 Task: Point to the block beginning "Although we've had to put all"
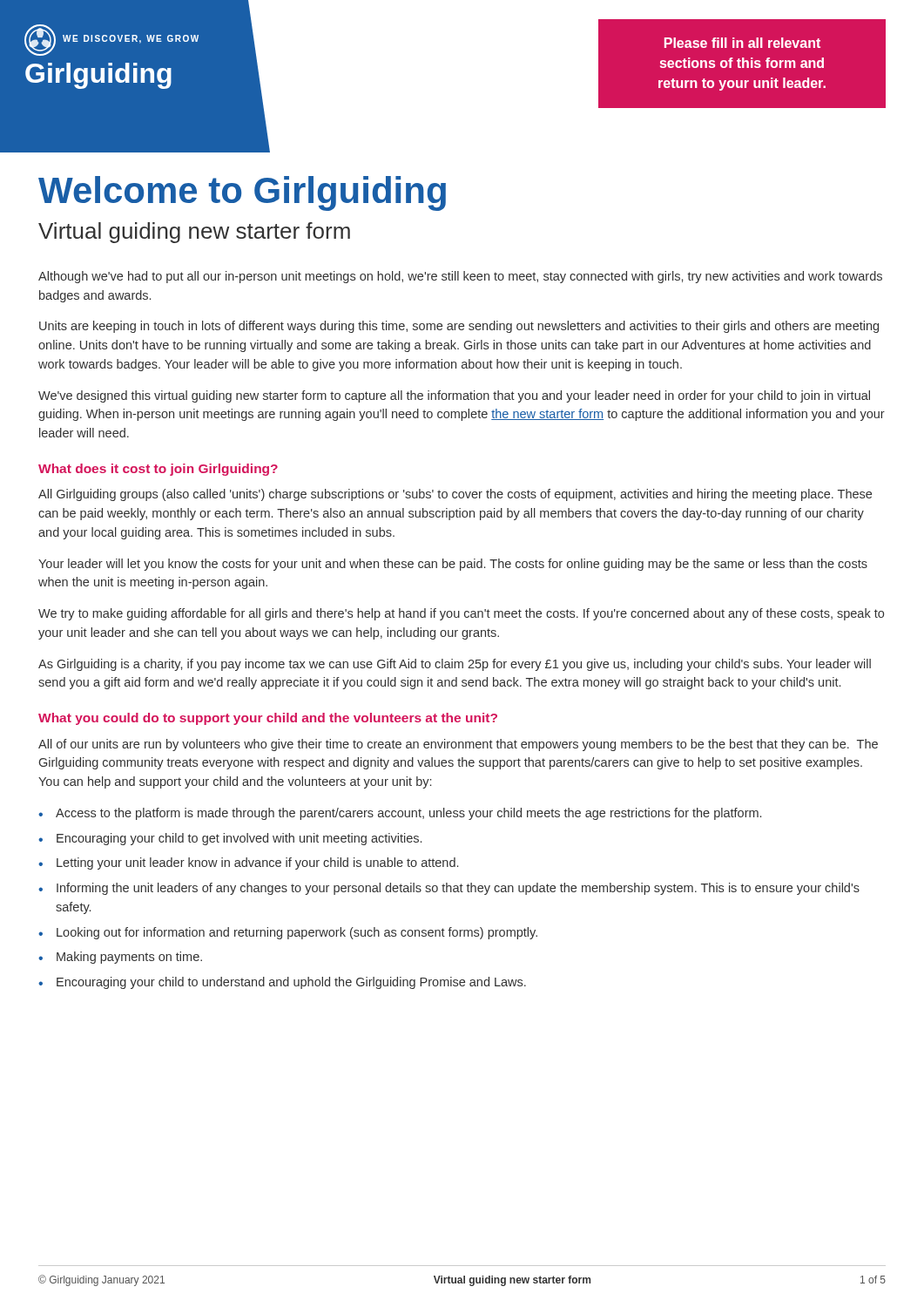[x=460, y=286]
